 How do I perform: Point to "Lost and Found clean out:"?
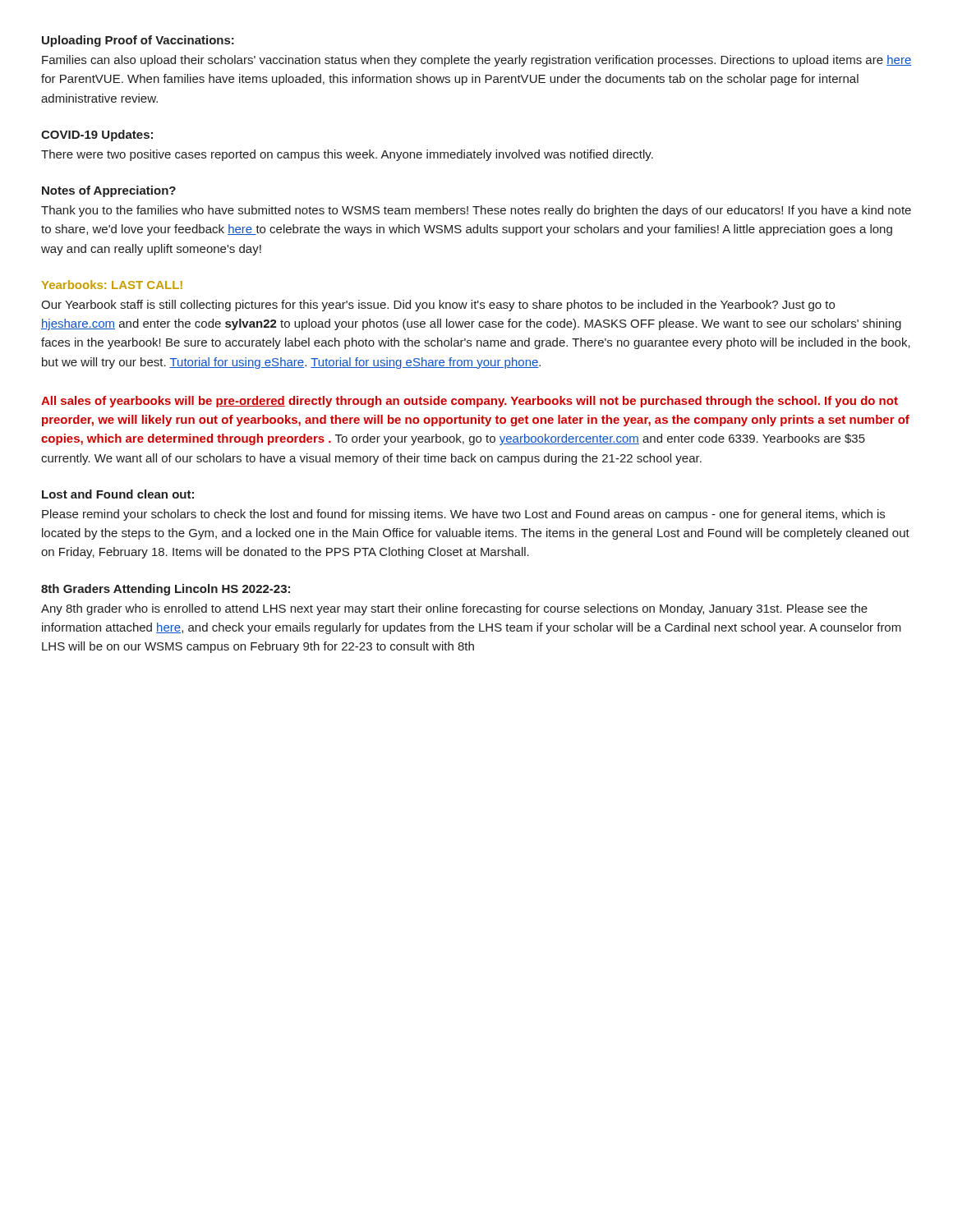pyautogui.click(x=118, y=494)
